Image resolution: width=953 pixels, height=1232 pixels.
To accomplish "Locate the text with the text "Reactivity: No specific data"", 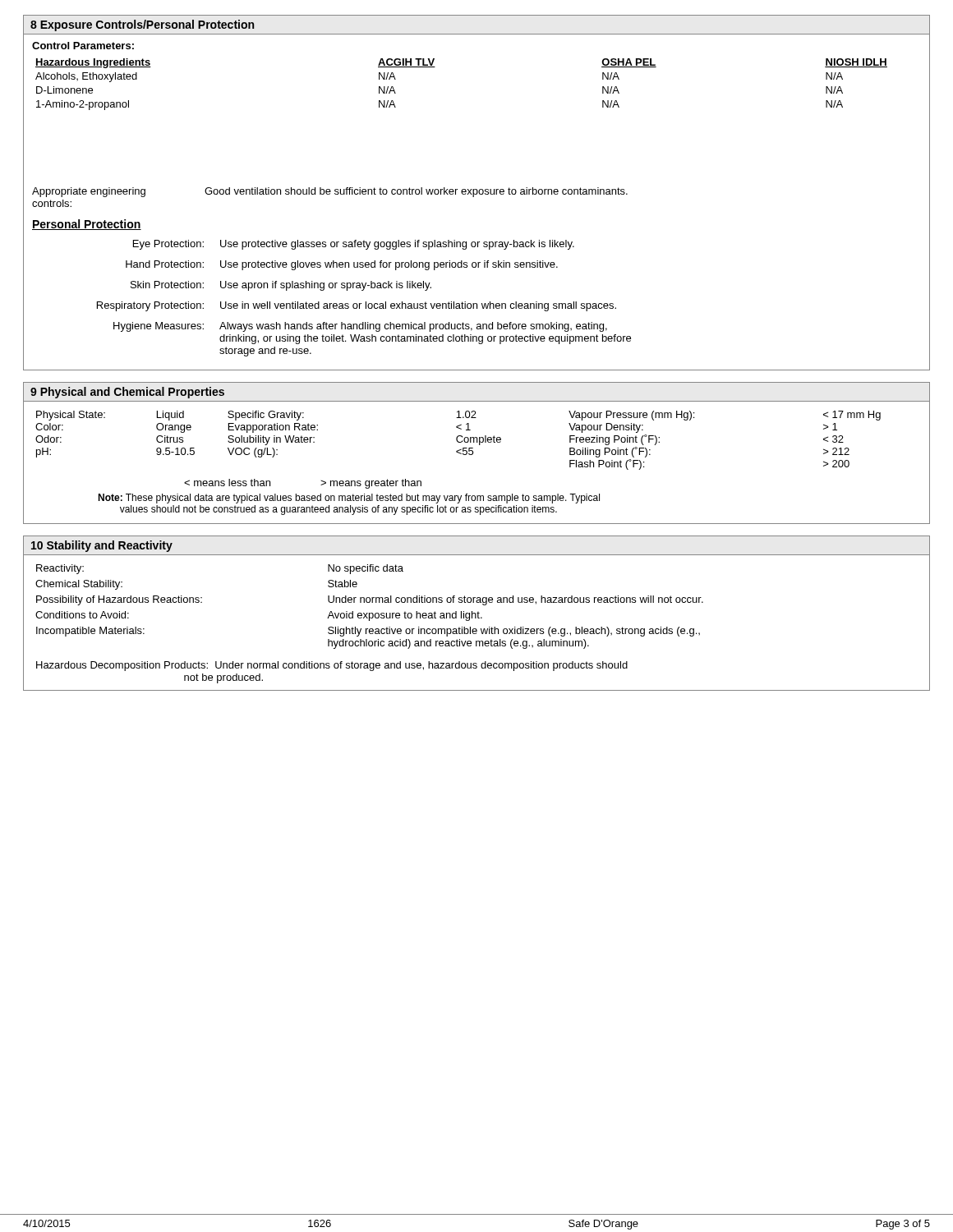I will (56, 569).
